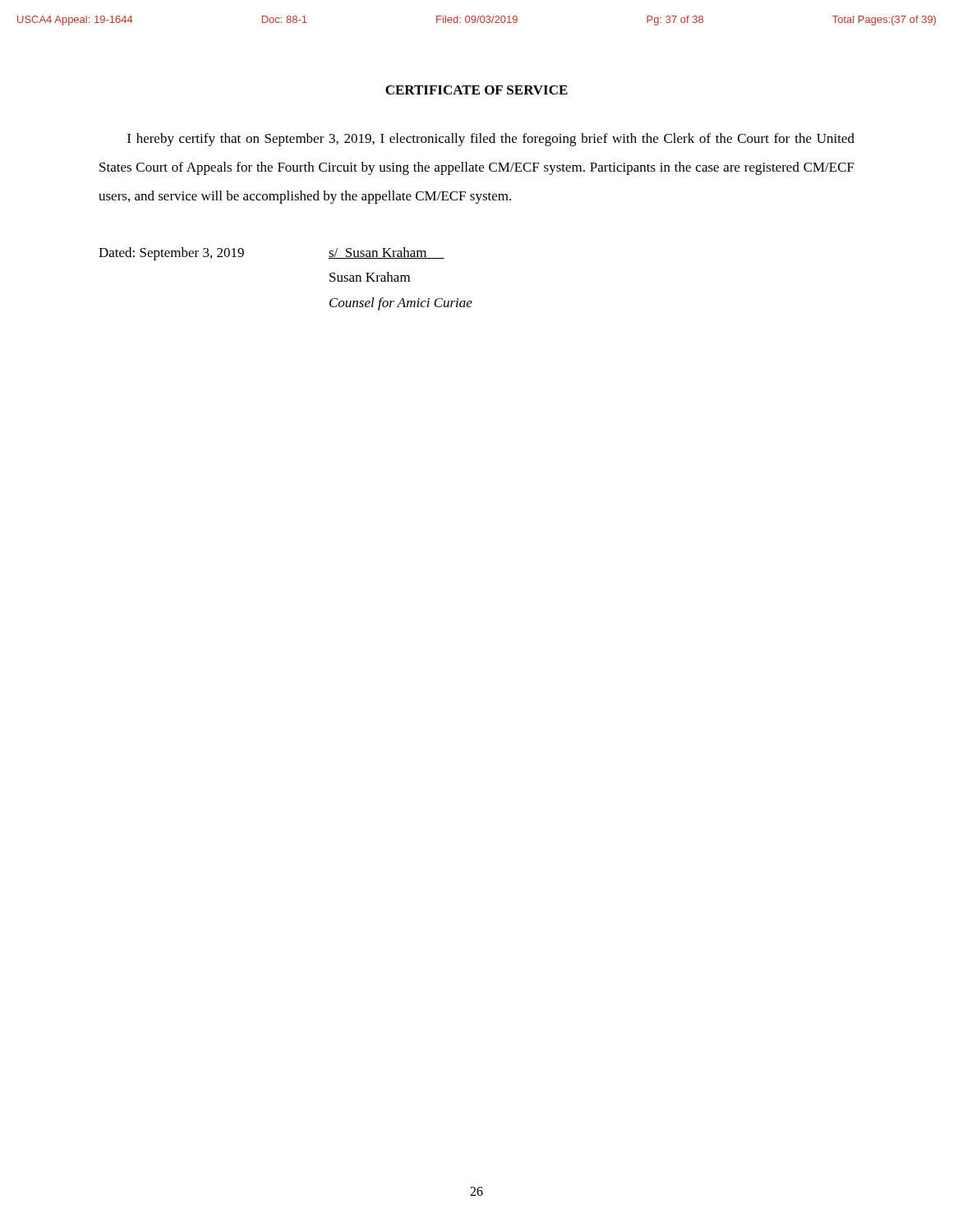The image size is (953, 1232).
Task: Find the title that says "CERTIFICATE OF SERVICE"
Action: point(476,90)
